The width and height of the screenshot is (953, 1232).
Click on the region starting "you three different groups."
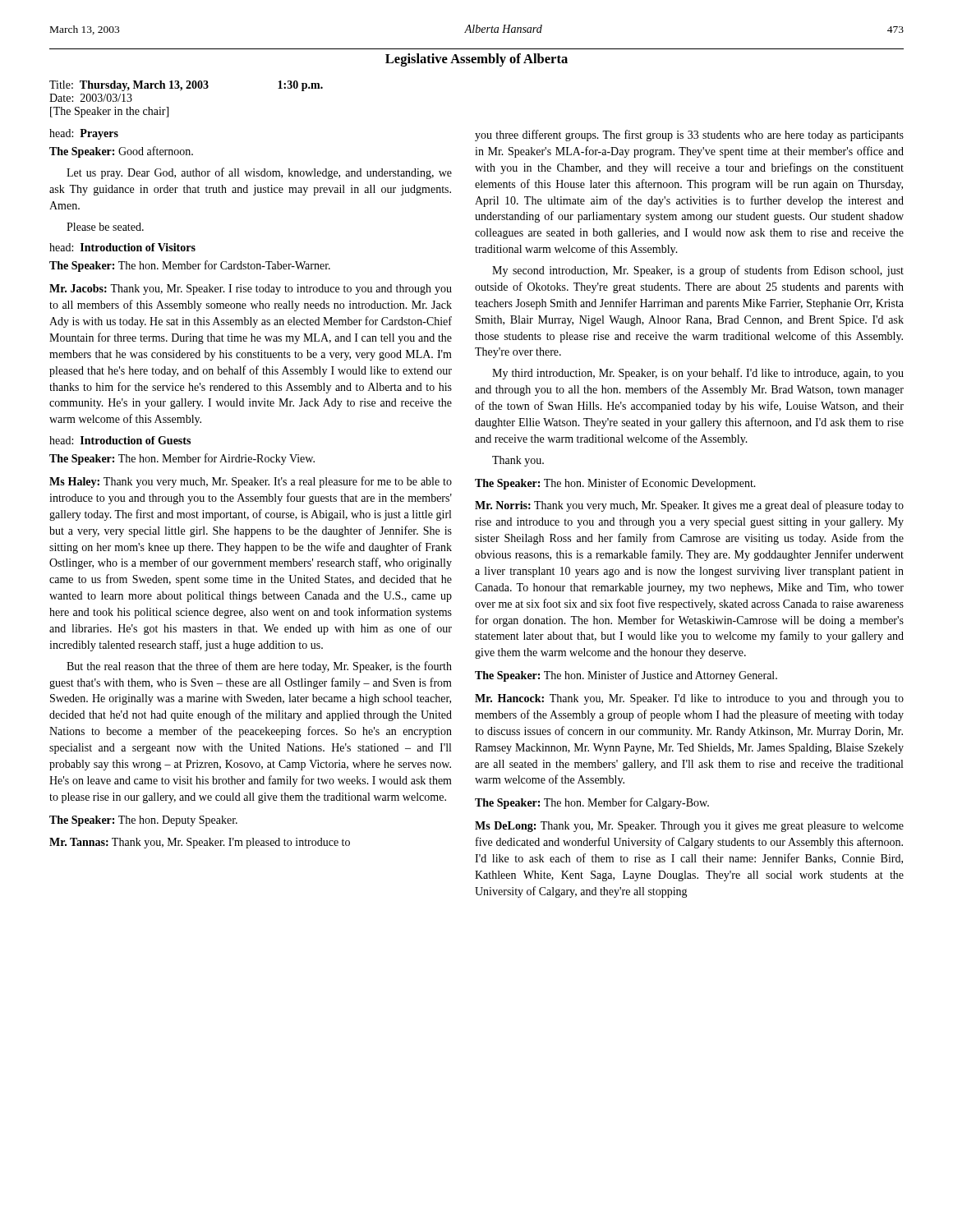point(689,298)
